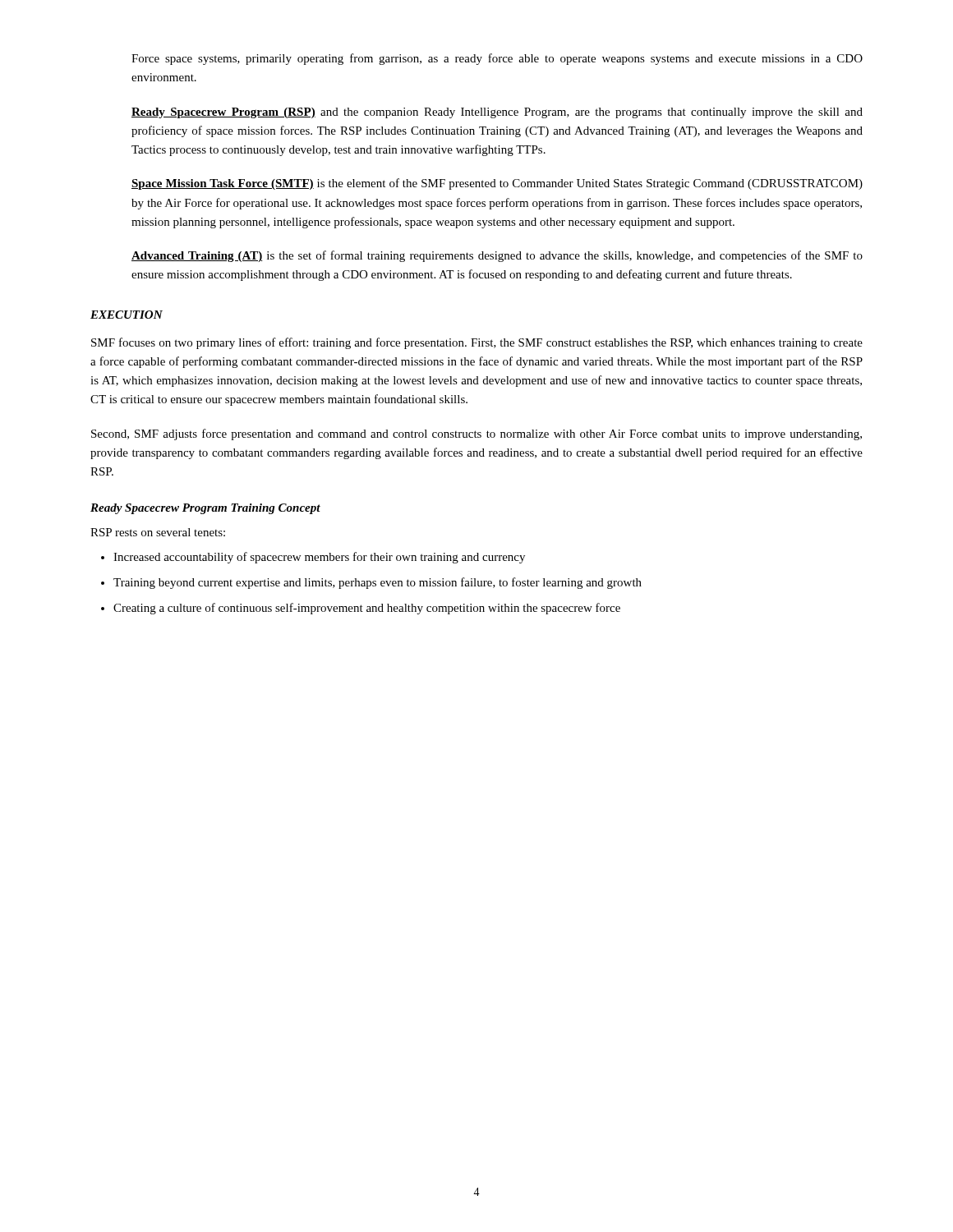Point to the block beginning "Second, SMF adjusts force presentation"

click(x=476, y=452)
